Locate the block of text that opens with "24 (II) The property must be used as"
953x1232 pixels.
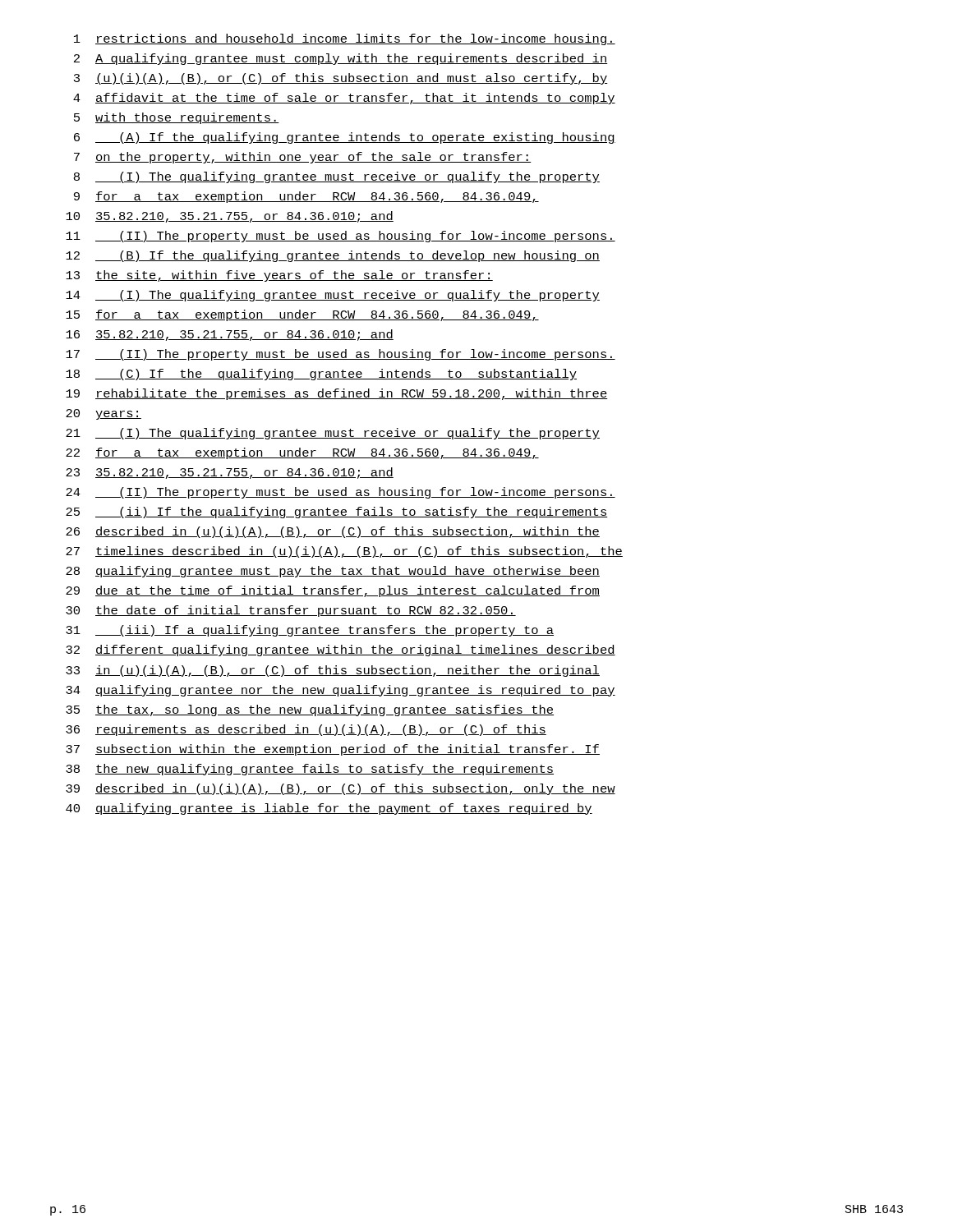click(x=476, y=493)
